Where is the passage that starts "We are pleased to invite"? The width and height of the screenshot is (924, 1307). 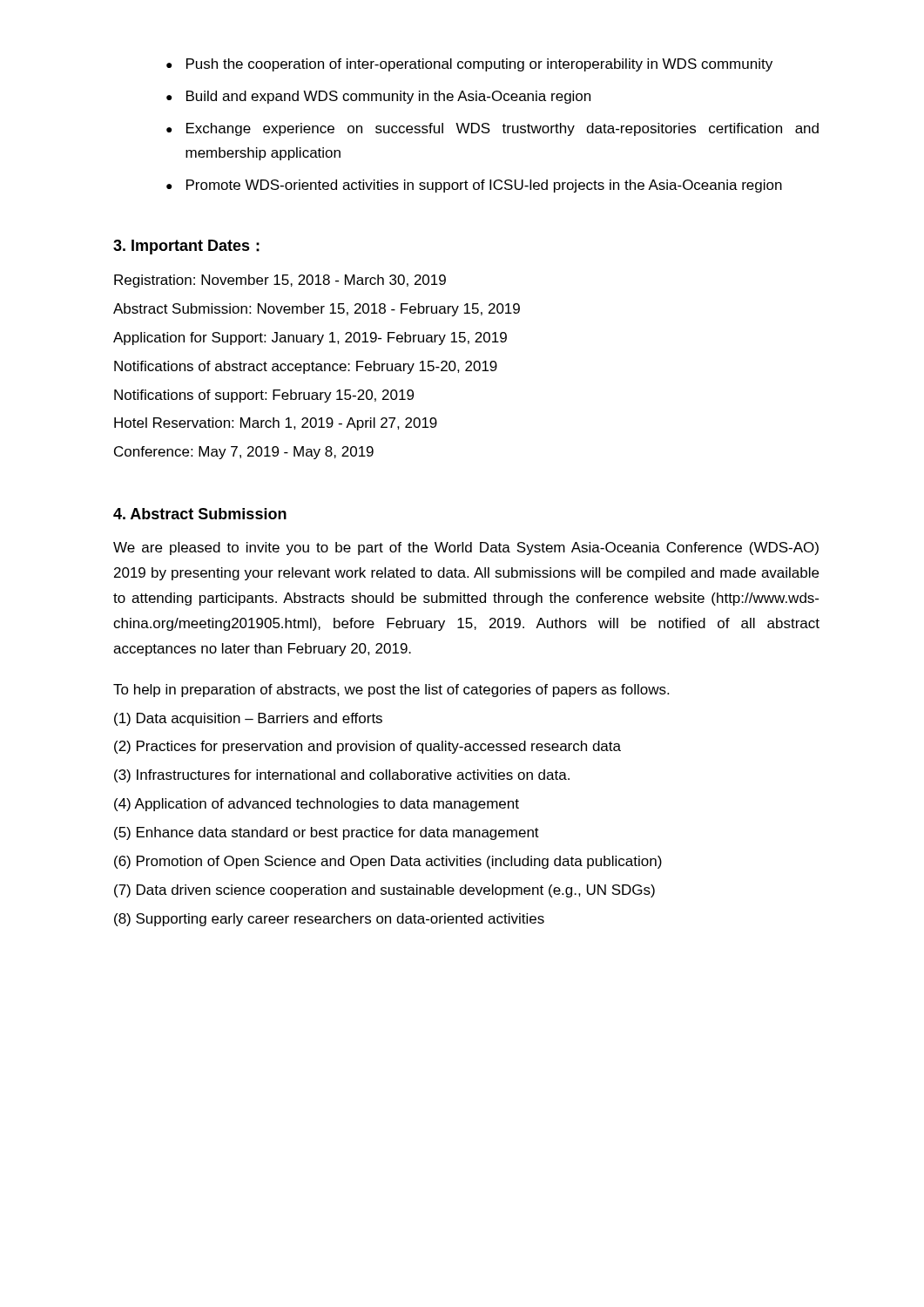click(466, 598)
